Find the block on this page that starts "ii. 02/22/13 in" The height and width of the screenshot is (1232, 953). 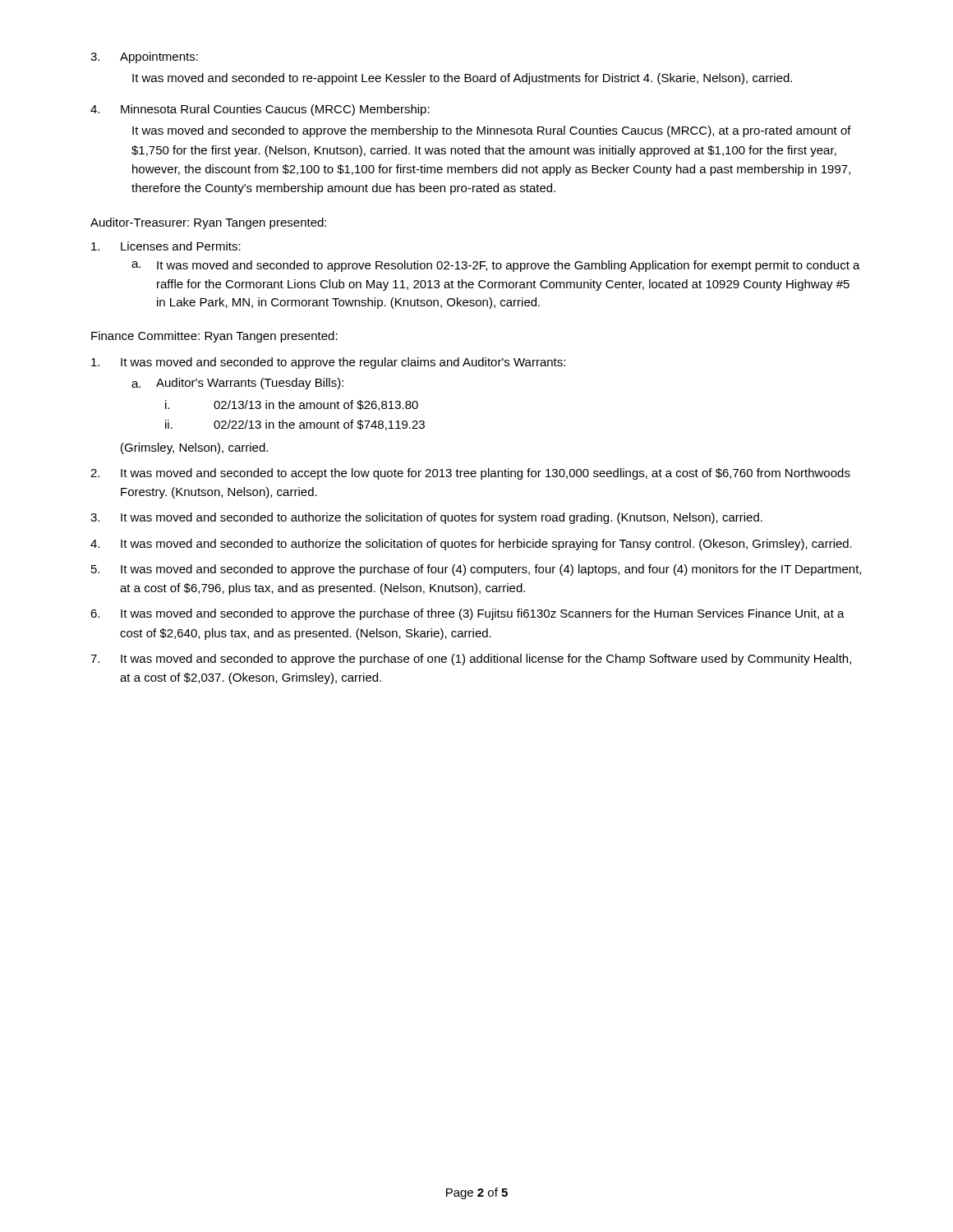tap(295, 425)
